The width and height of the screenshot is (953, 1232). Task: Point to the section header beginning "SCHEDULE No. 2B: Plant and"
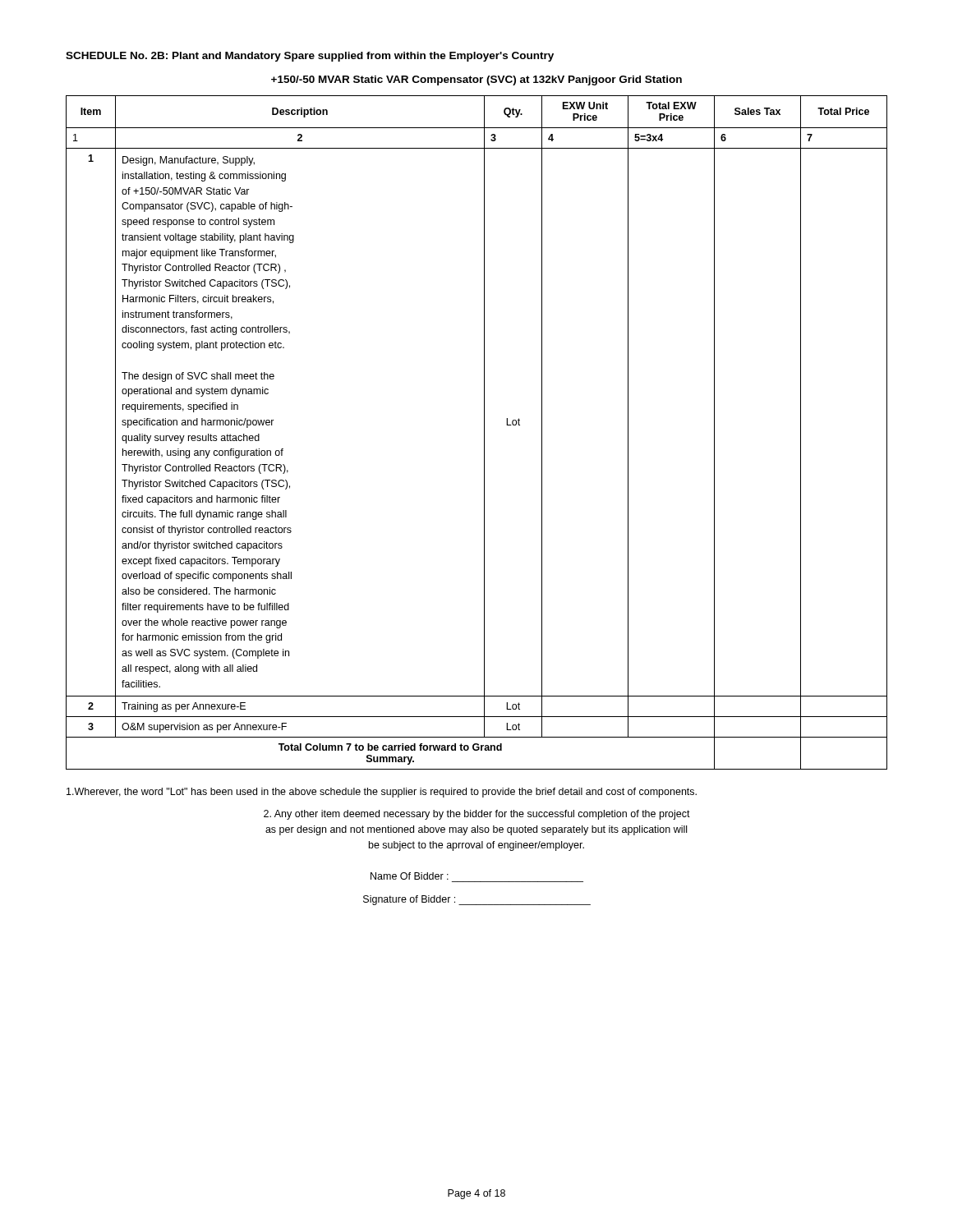[310, 55]
